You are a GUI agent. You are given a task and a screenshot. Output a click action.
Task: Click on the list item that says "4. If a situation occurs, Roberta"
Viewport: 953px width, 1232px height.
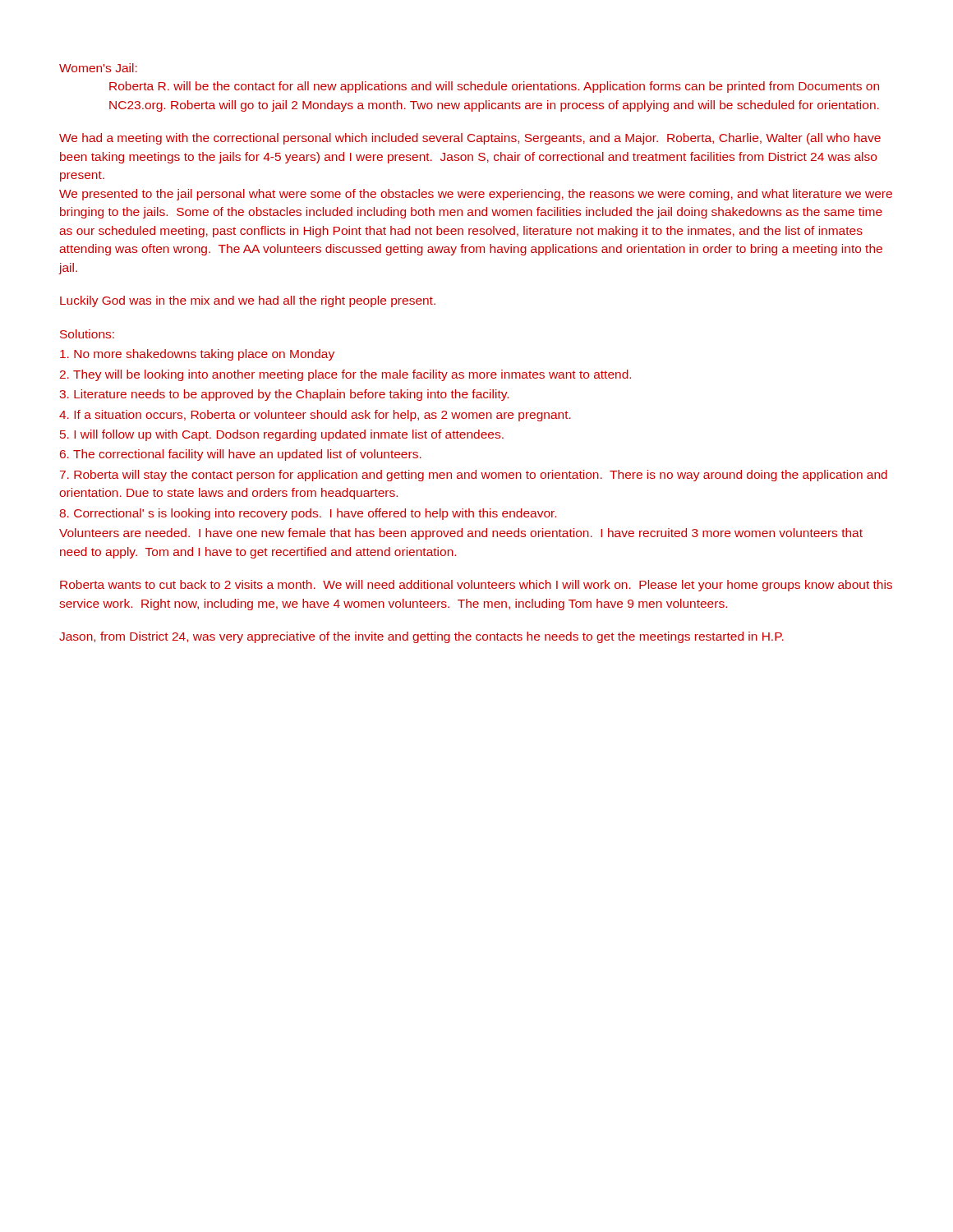coord(315,414)
